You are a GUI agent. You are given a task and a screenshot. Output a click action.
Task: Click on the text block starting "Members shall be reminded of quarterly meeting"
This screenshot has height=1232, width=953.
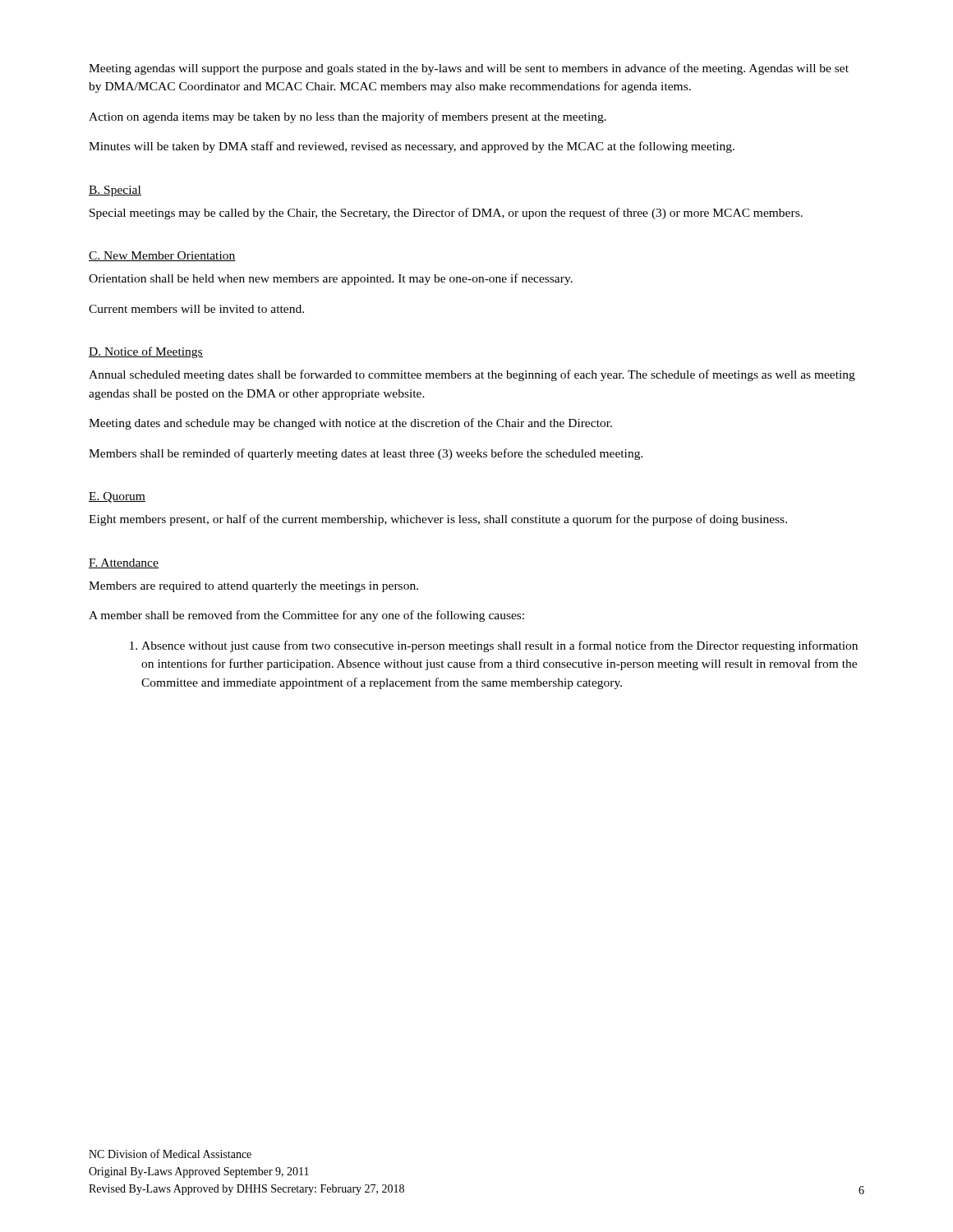pyautogui.click(x=476, y=453)
